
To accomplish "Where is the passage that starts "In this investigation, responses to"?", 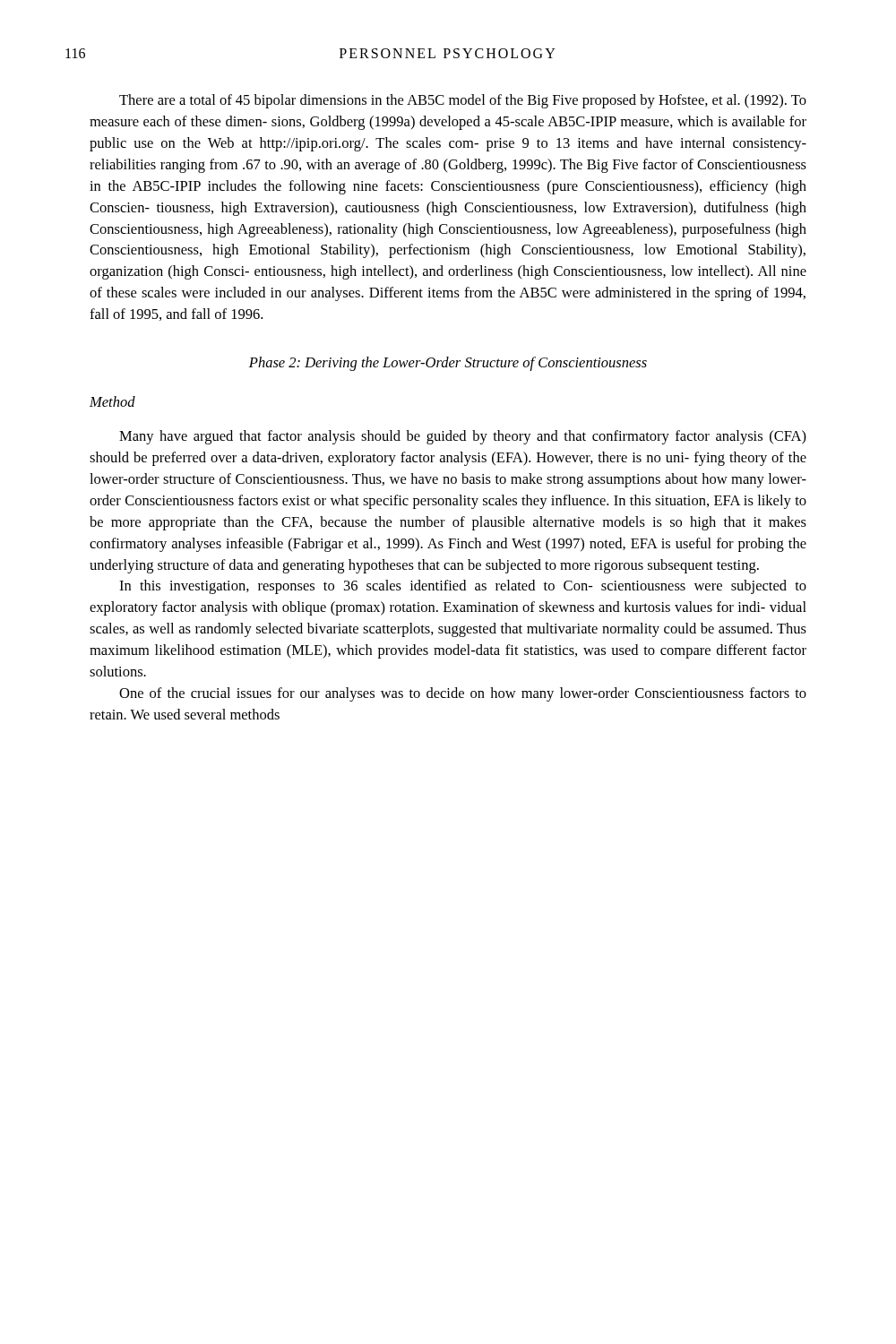I will click(x=448, y=629).
